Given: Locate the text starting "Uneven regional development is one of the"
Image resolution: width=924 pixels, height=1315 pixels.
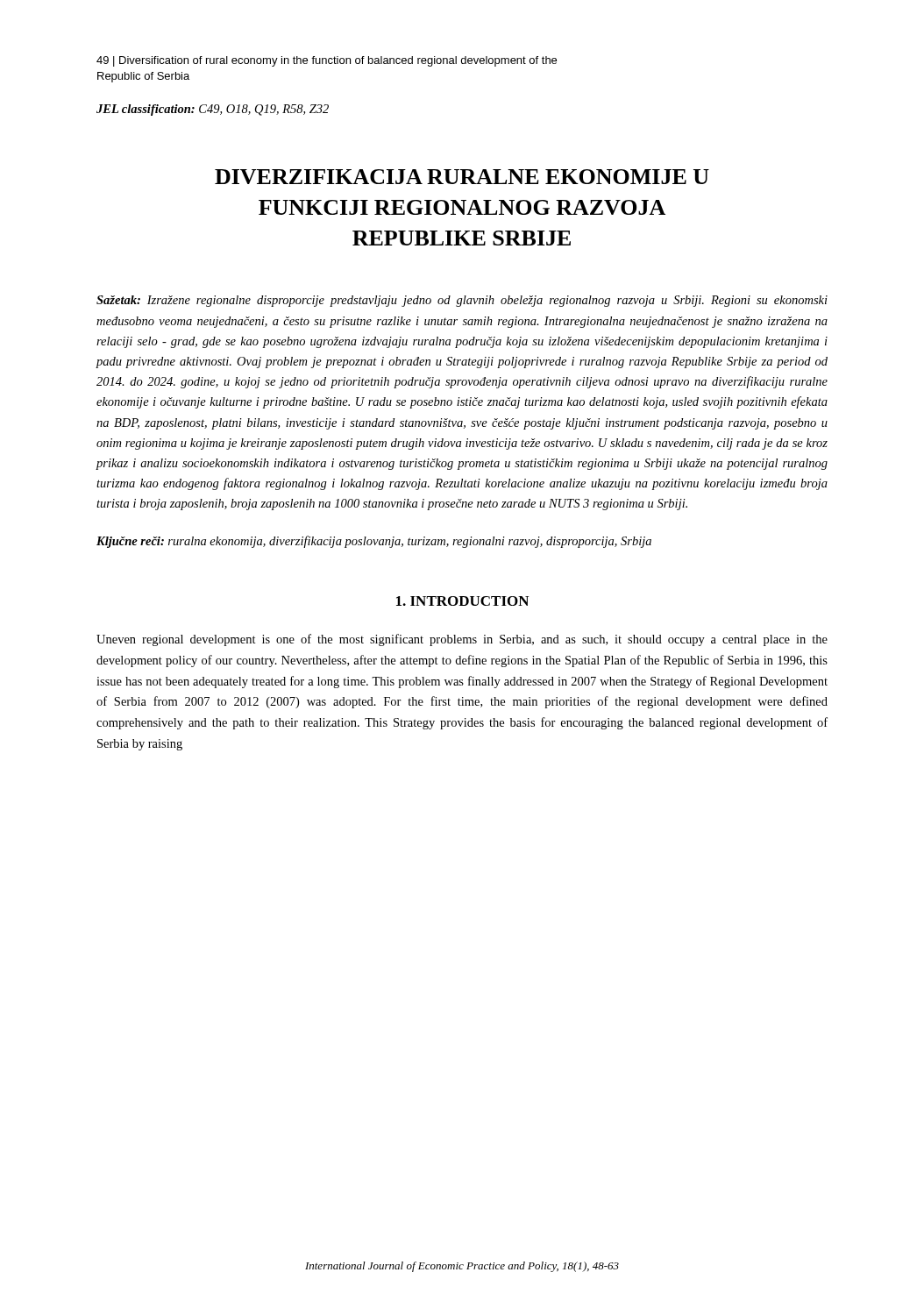Looking at the screenshot, I should pyautogui.click(x=462, y=691).
